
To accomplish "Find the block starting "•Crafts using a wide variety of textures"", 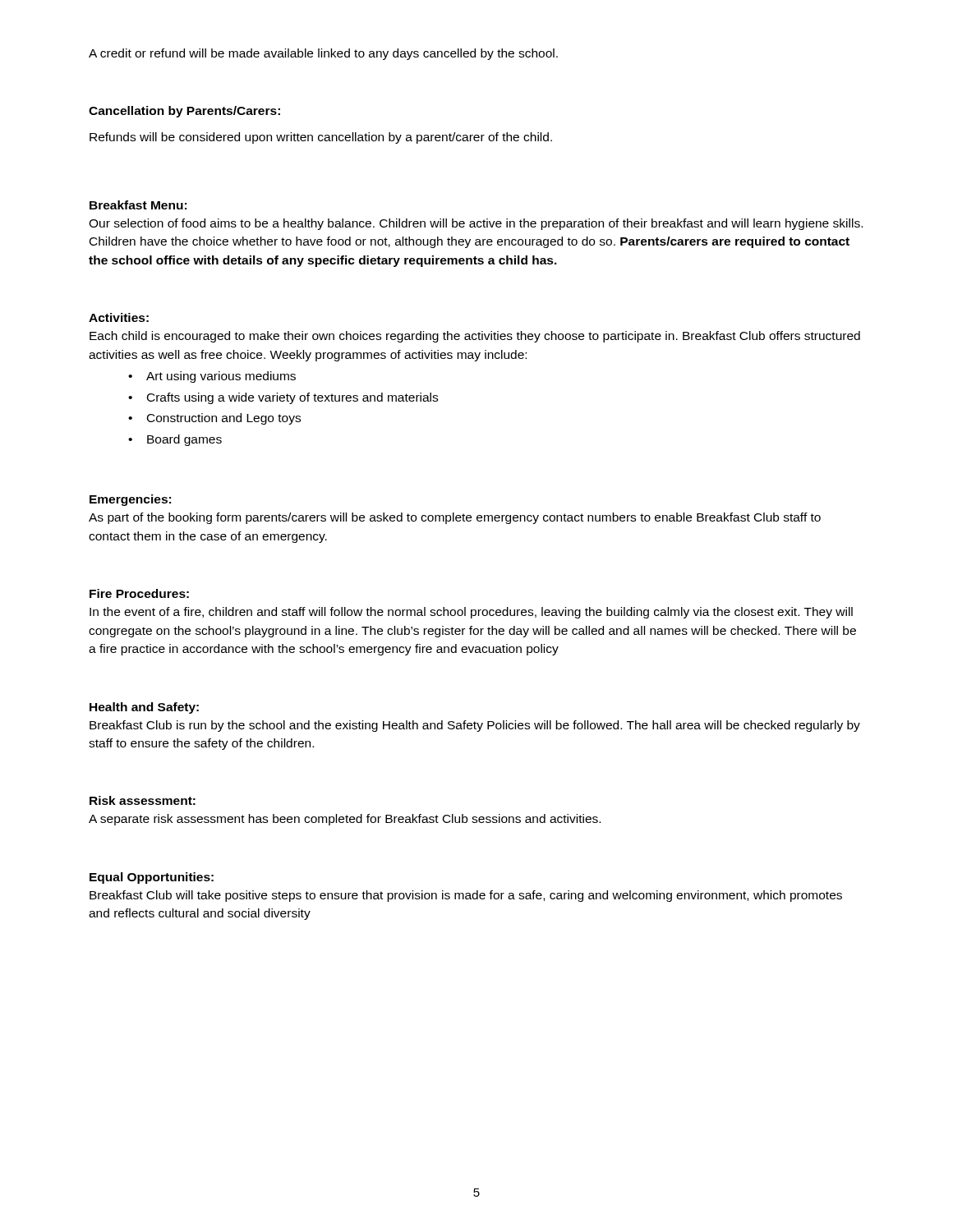I will 283,398.
